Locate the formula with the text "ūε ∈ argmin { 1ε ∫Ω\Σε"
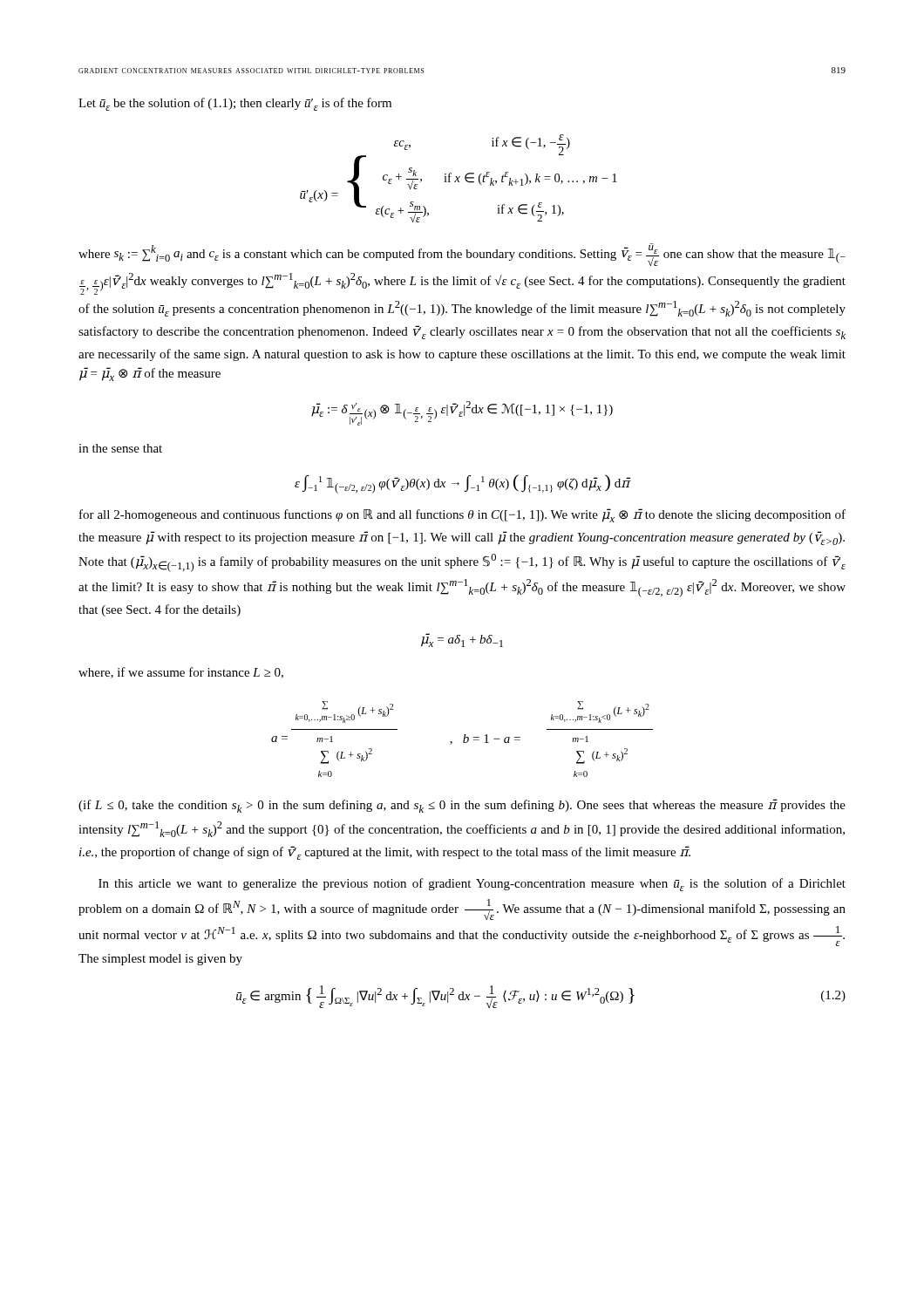This screenshot has height=1308, width=924. point(462,995)
